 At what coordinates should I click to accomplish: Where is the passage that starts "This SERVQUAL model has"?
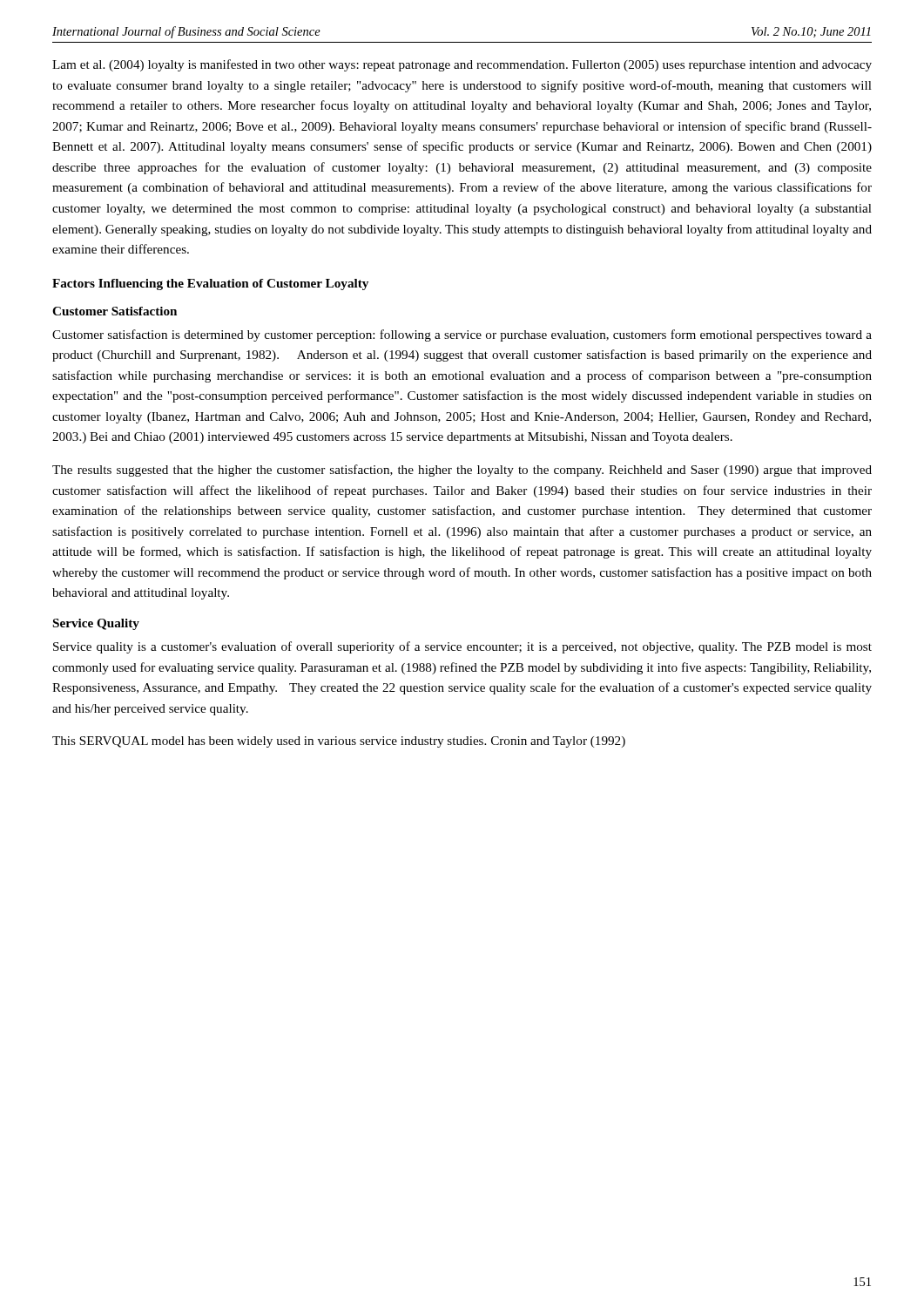(339, 740)
